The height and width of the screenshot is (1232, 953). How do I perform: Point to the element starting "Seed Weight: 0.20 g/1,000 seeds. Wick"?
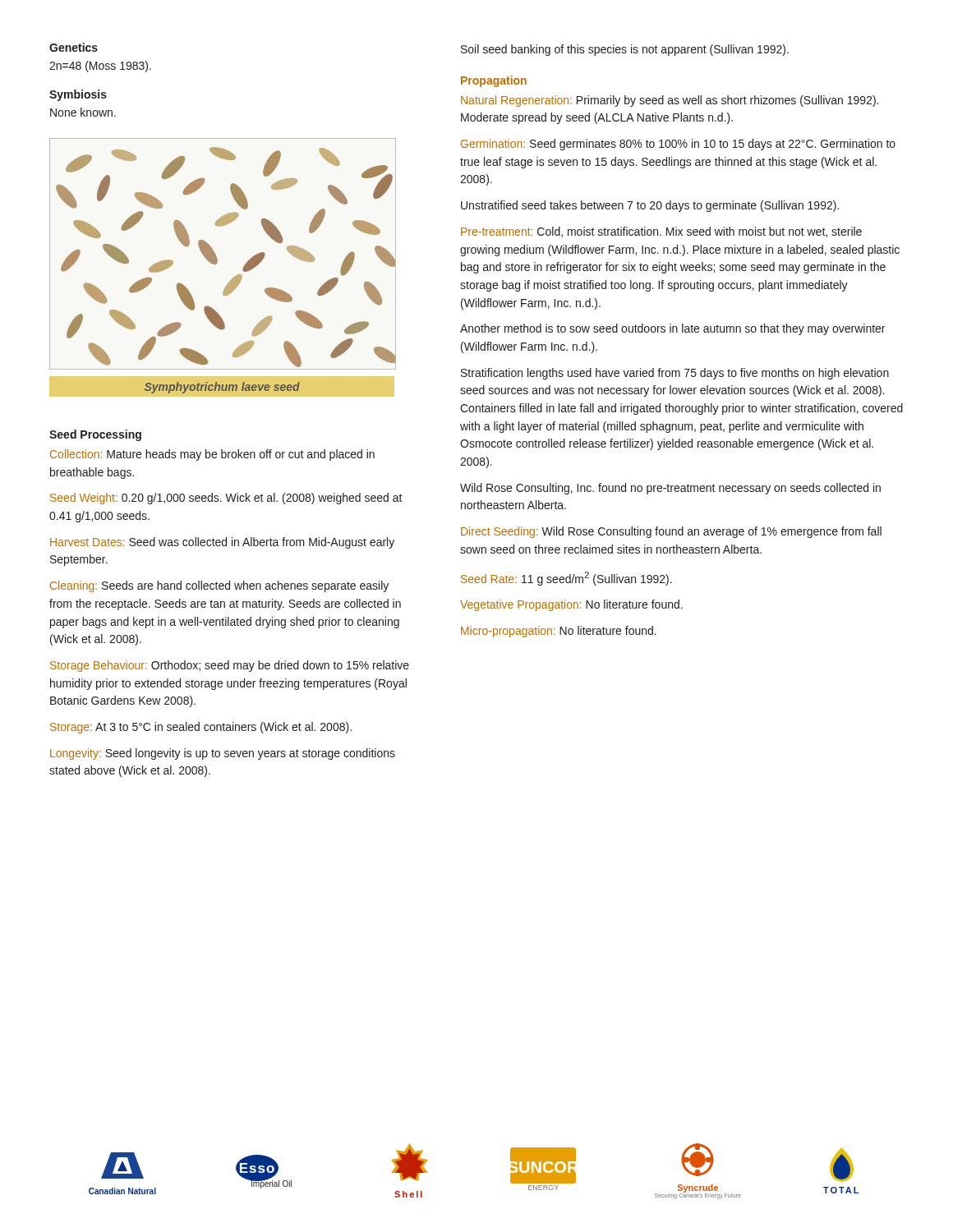226,507
